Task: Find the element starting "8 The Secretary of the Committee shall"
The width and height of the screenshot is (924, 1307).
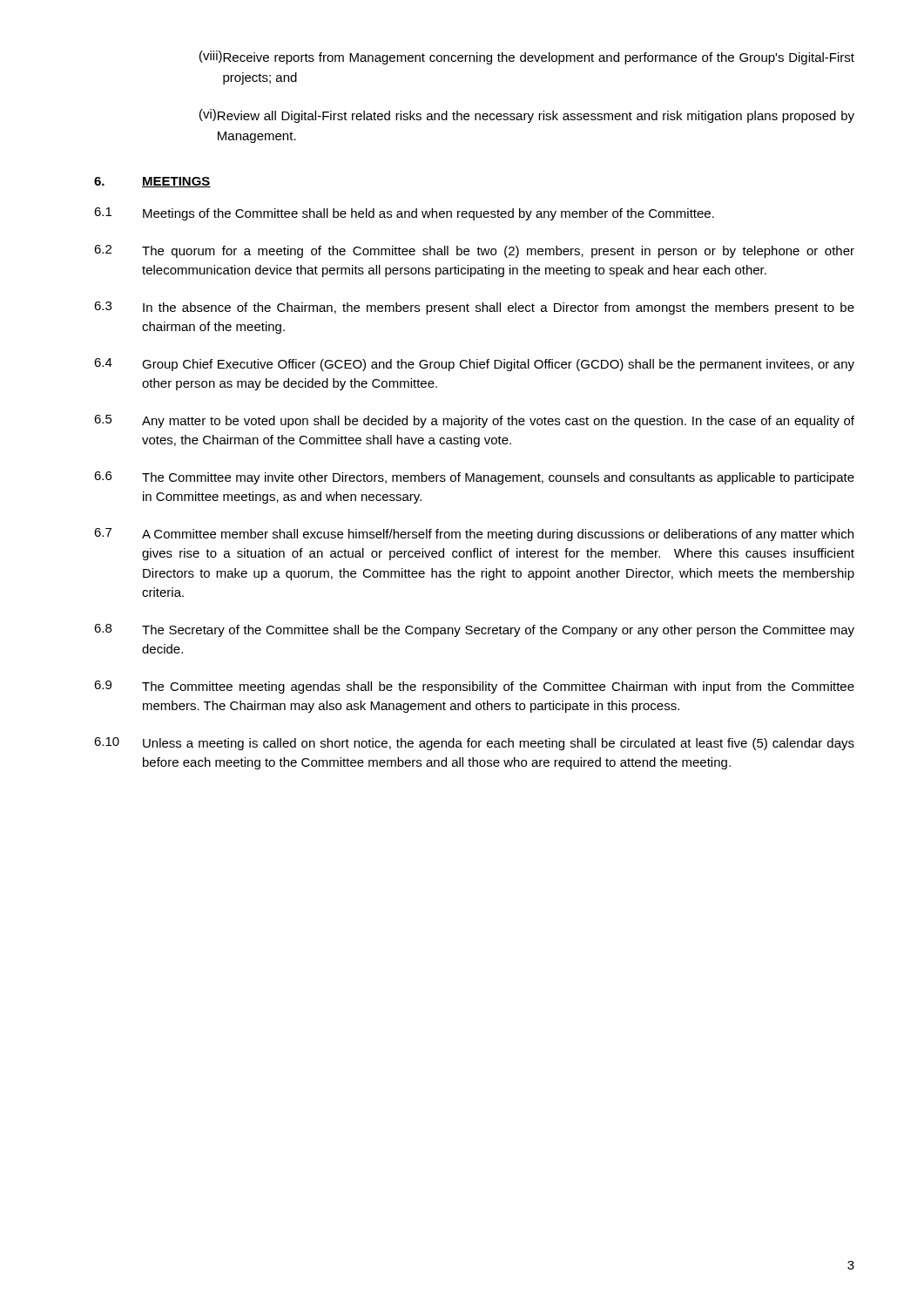Action: [x=474, y=640]
